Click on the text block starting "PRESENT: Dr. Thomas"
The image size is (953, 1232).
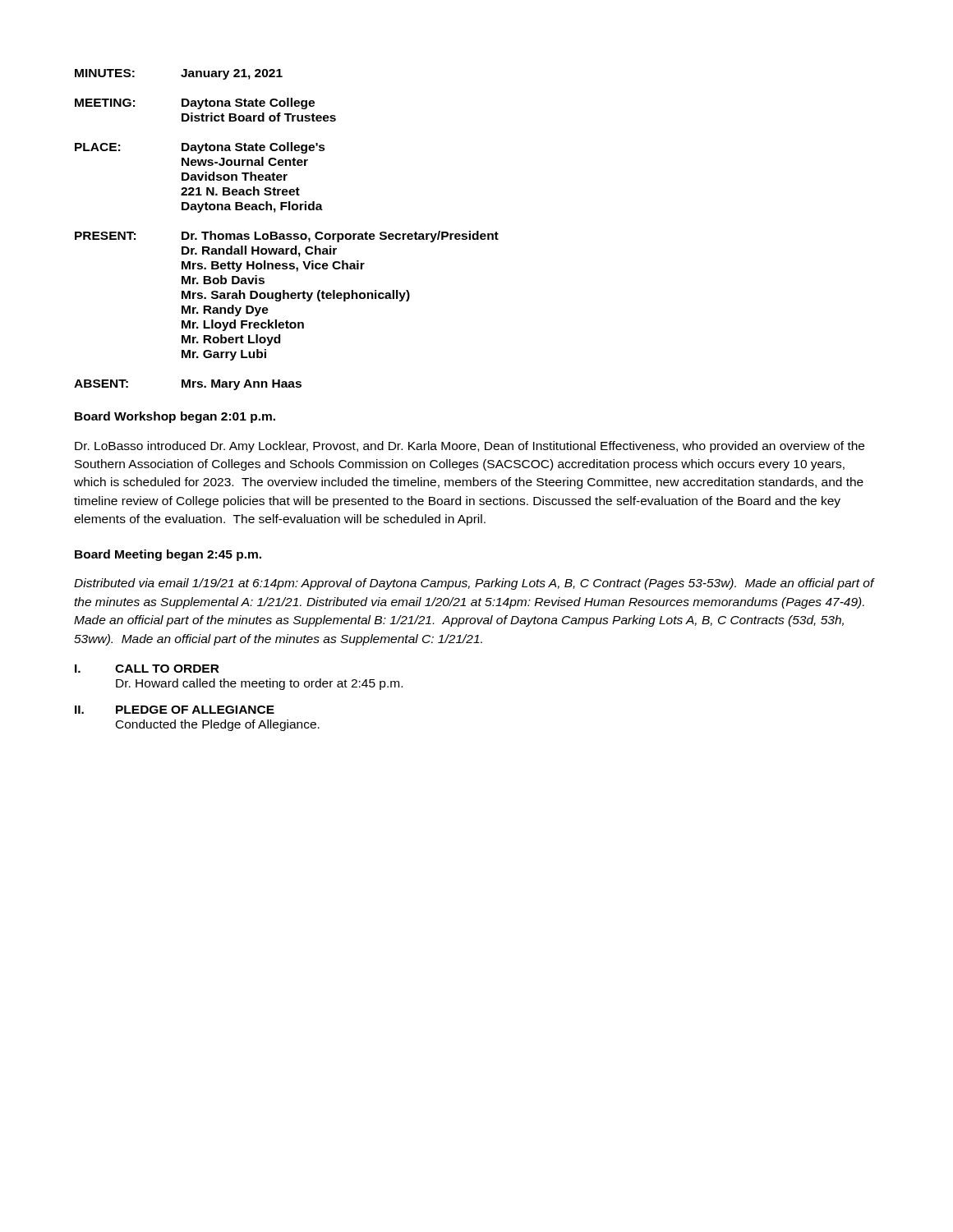click(x=287, y=237)
